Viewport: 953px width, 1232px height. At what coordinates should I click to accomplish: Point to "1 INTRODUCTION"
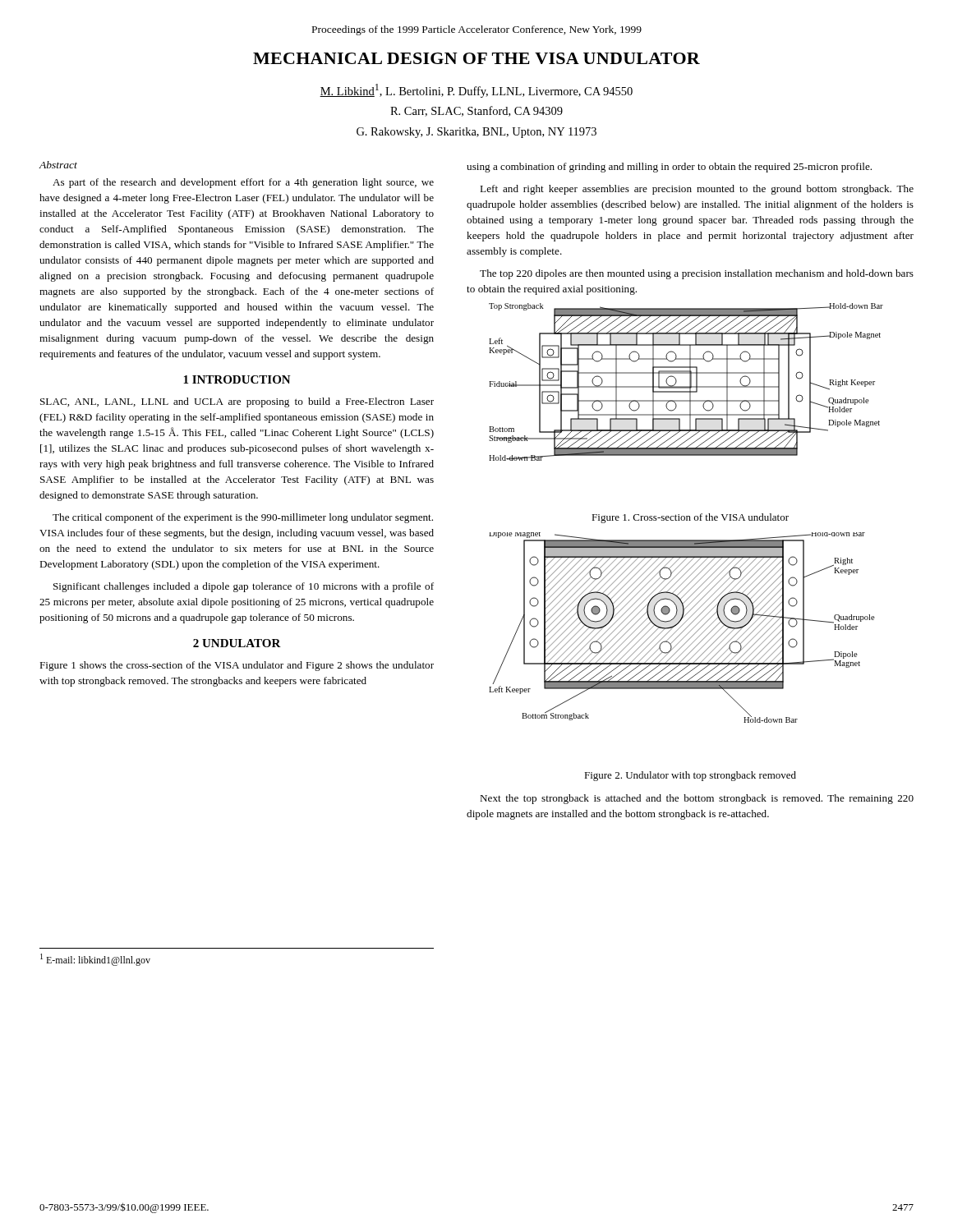tap(237, 379)
